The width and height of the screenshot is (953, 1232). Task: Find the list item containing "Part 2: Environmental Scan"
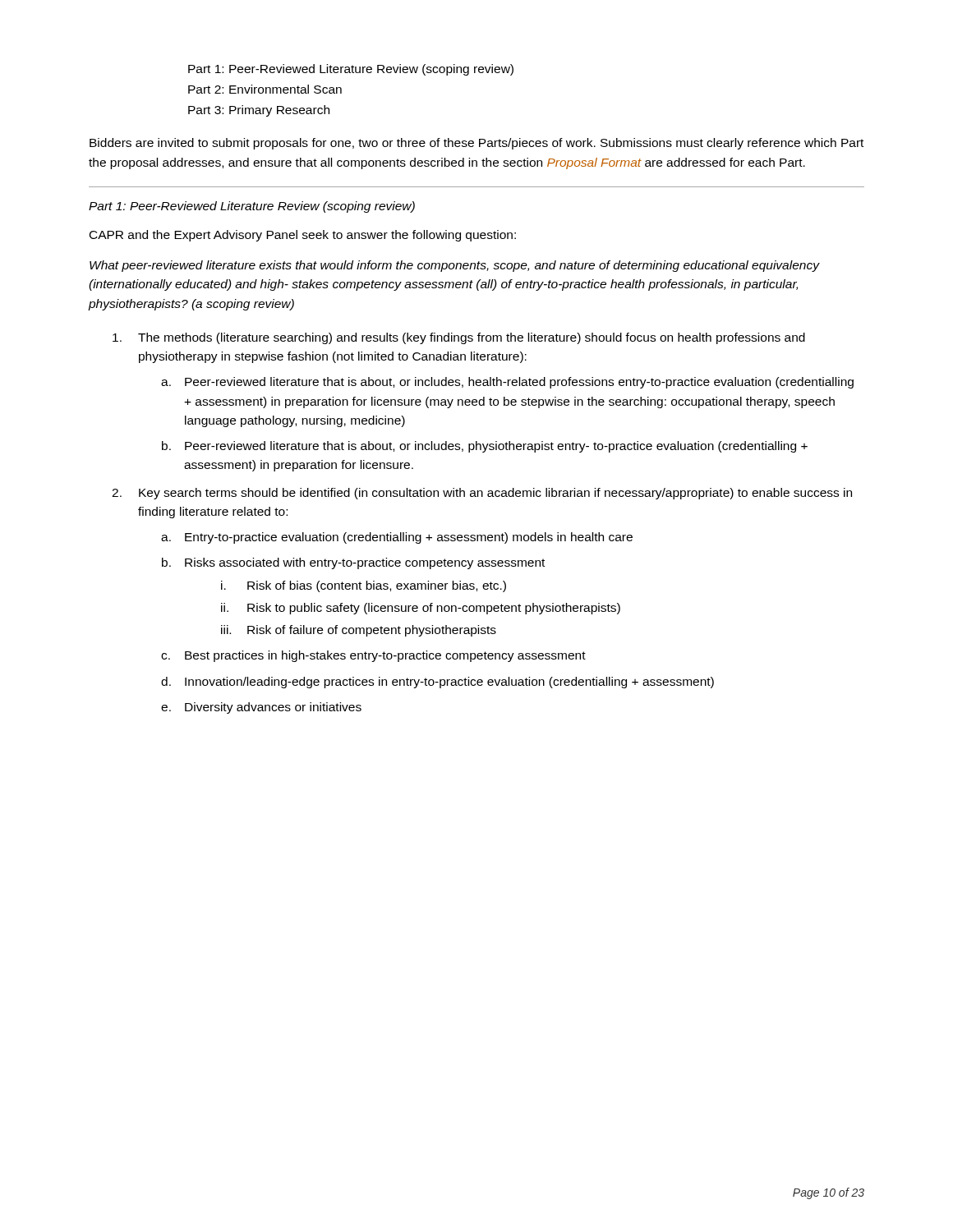(265, 89)
